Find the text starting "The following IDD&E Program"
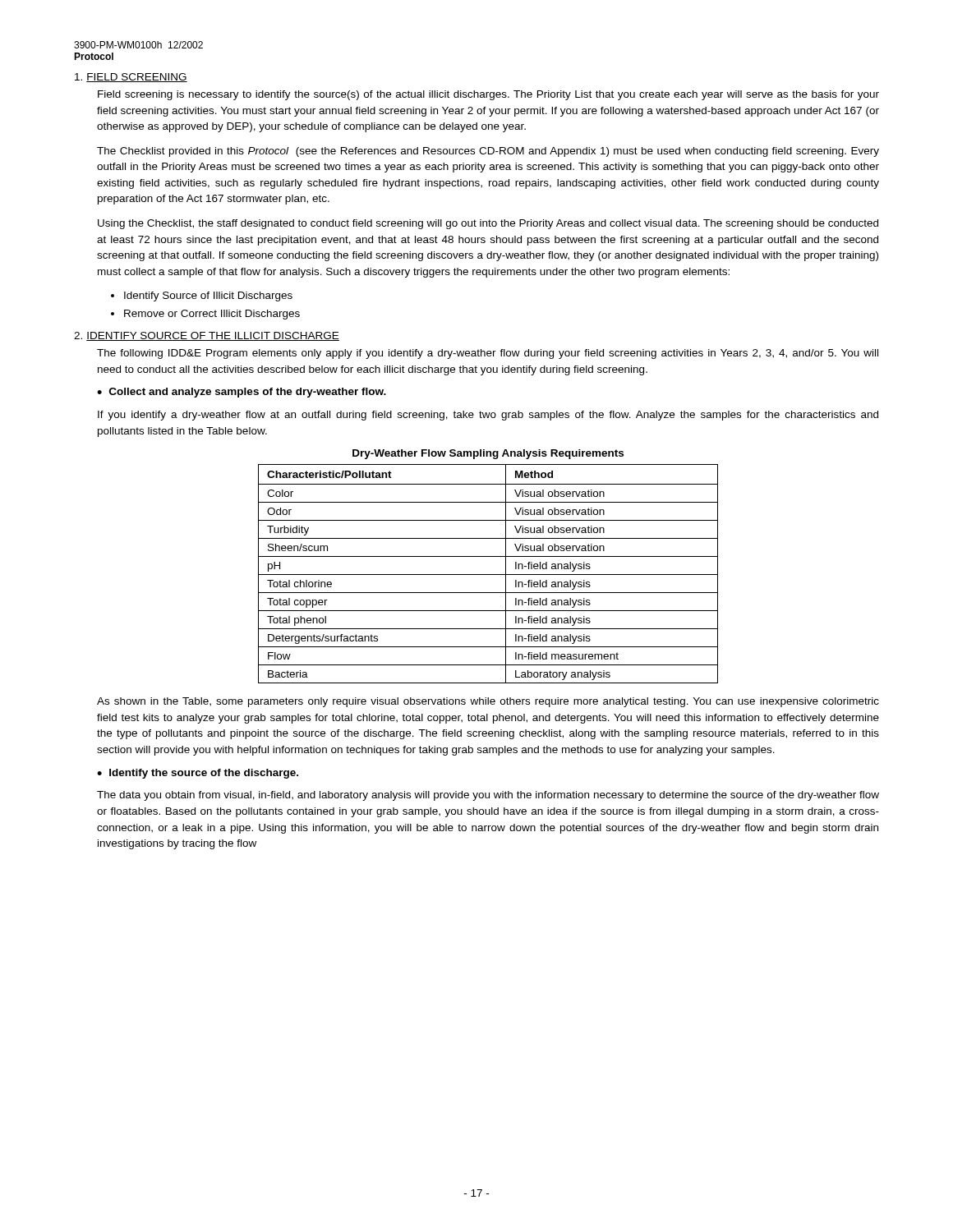Viewport: 953px width, 1232px height. click(x=488, y=361)
